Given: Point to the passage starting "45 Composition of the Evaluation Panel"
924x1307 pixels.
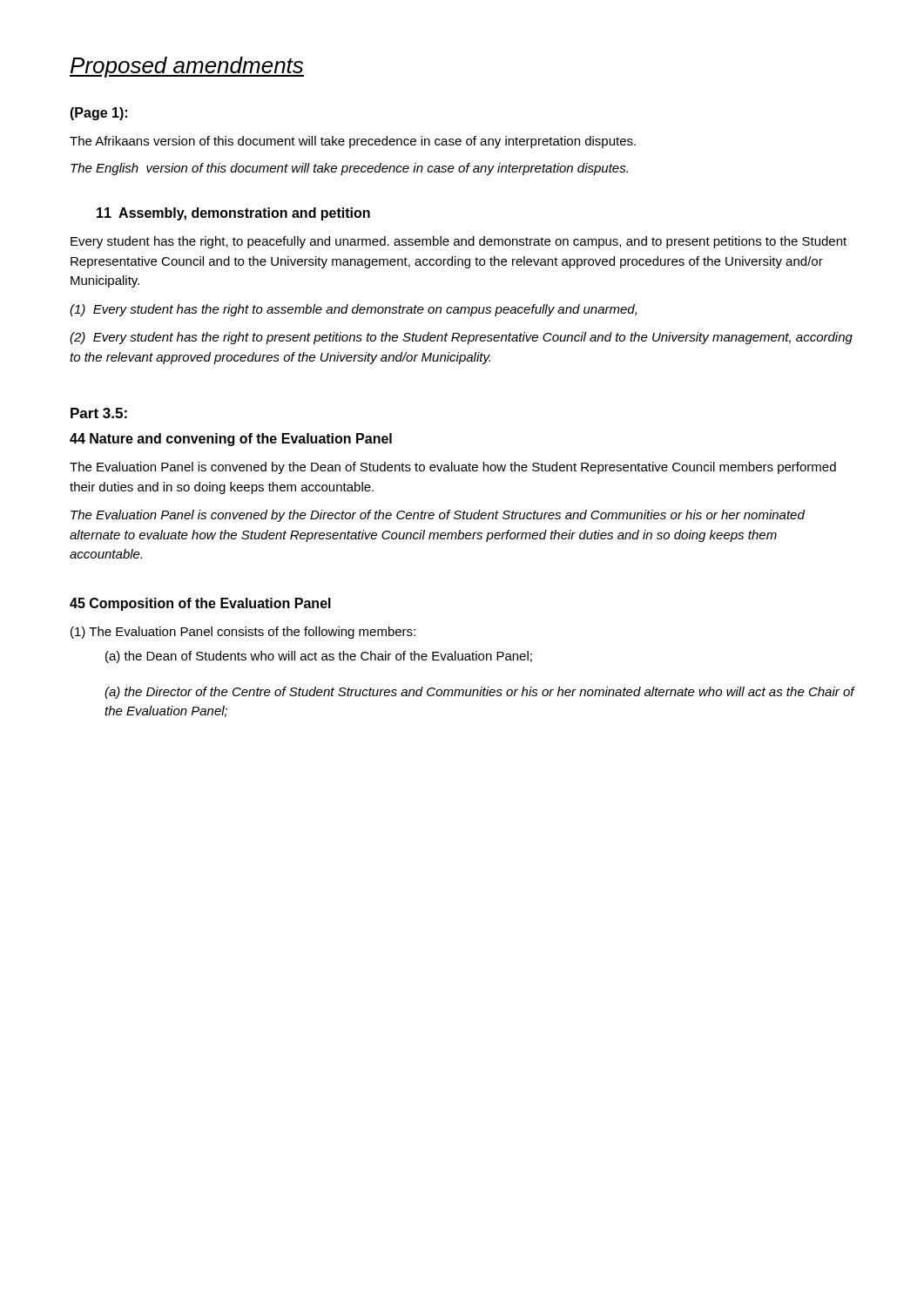Looking at the screenshot, I should coord(201,603).
